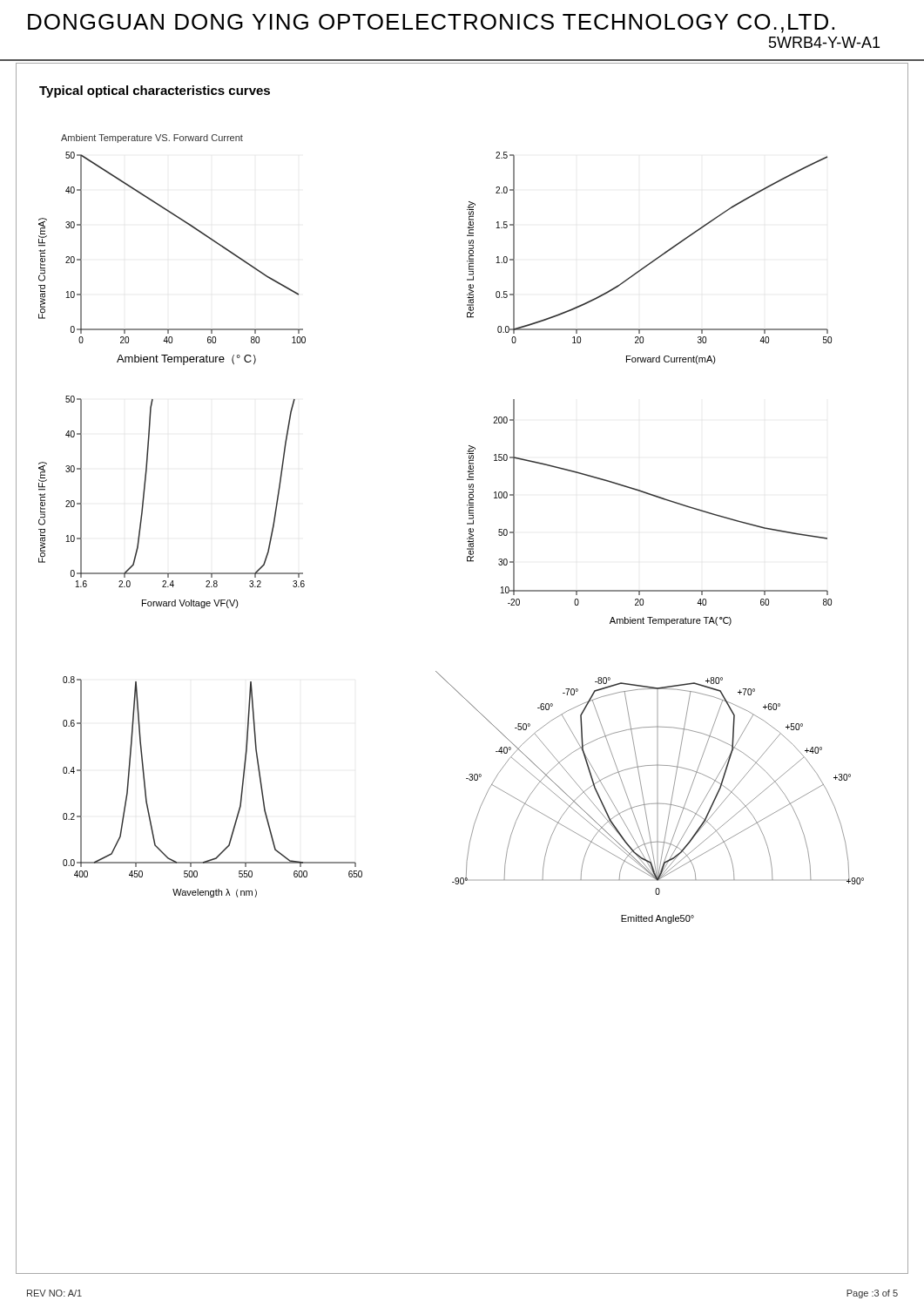The image size is (924, 1307).
Task: Locate the section header with the text "Typical optical characteristics"
Action: pos(155,90)
